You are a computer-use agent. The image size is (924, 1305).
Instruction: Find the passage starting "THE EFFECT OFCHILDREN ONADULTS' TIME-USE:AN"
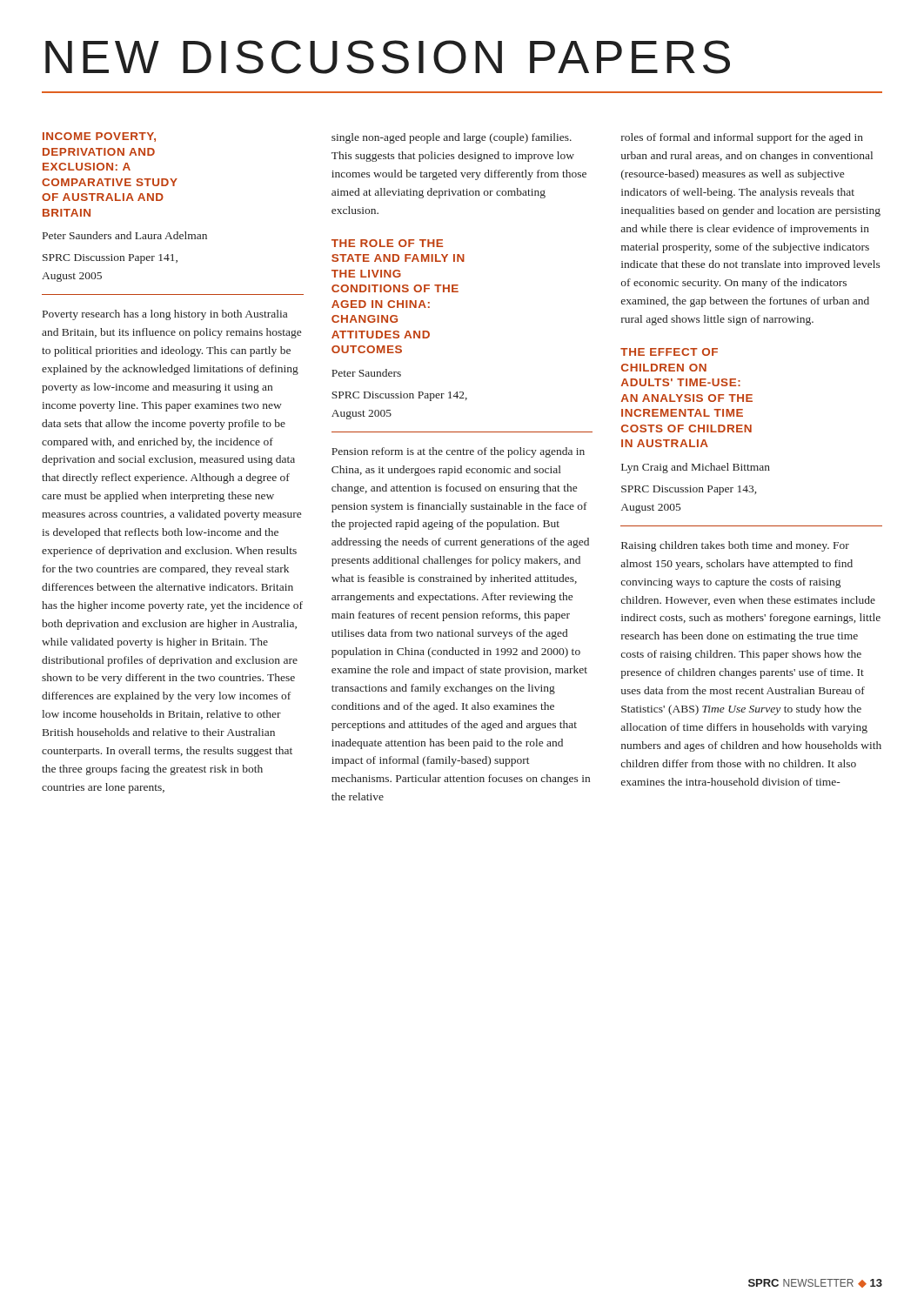[751, 398]
